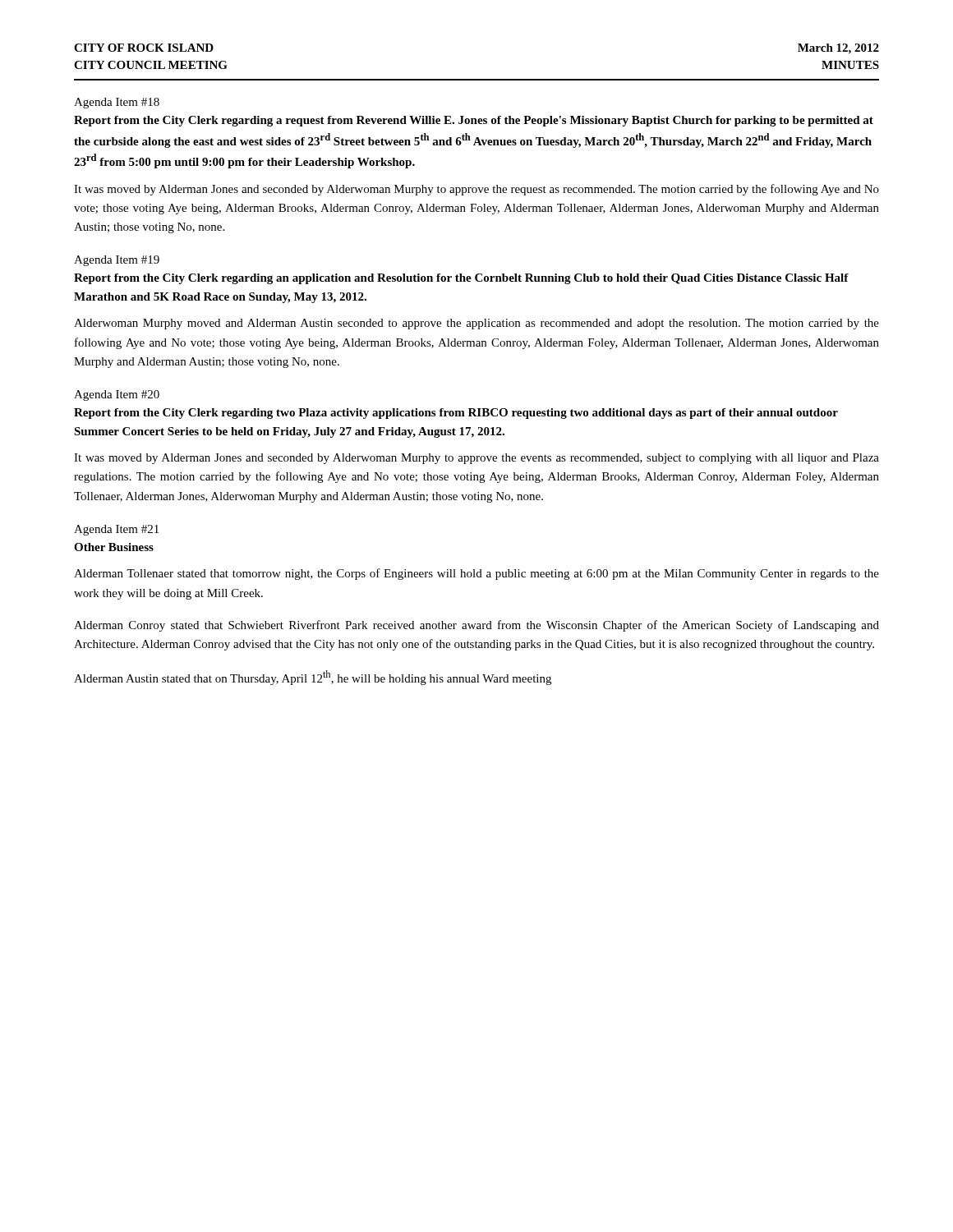
Task: Select the block starting "Alderman Conroy stated that Schwiebert Riverfront Park"
Action: (x=476, y=634)
